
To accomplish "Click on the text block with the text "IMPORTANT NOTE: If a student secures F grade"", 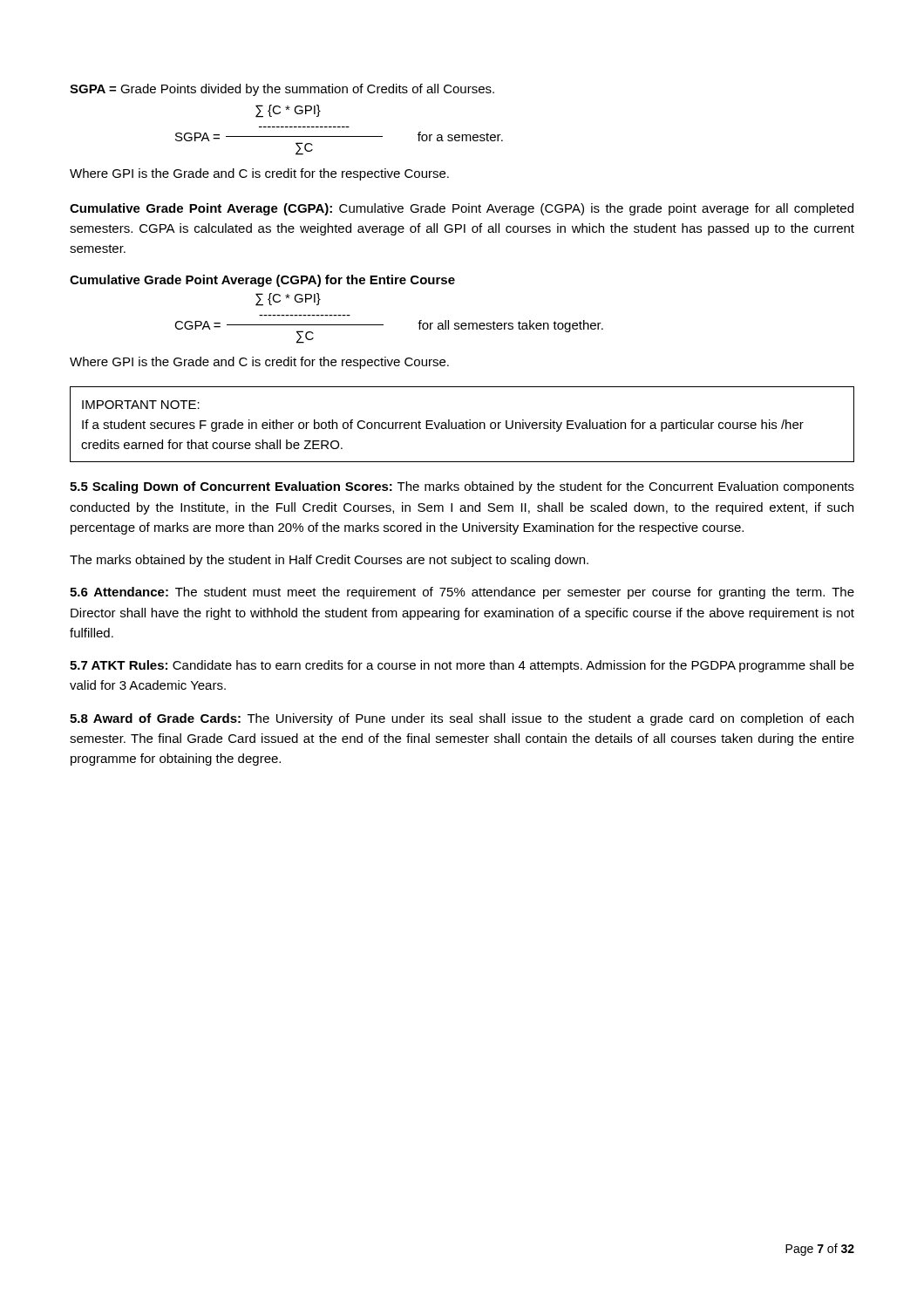I will (x=462, y=424).
